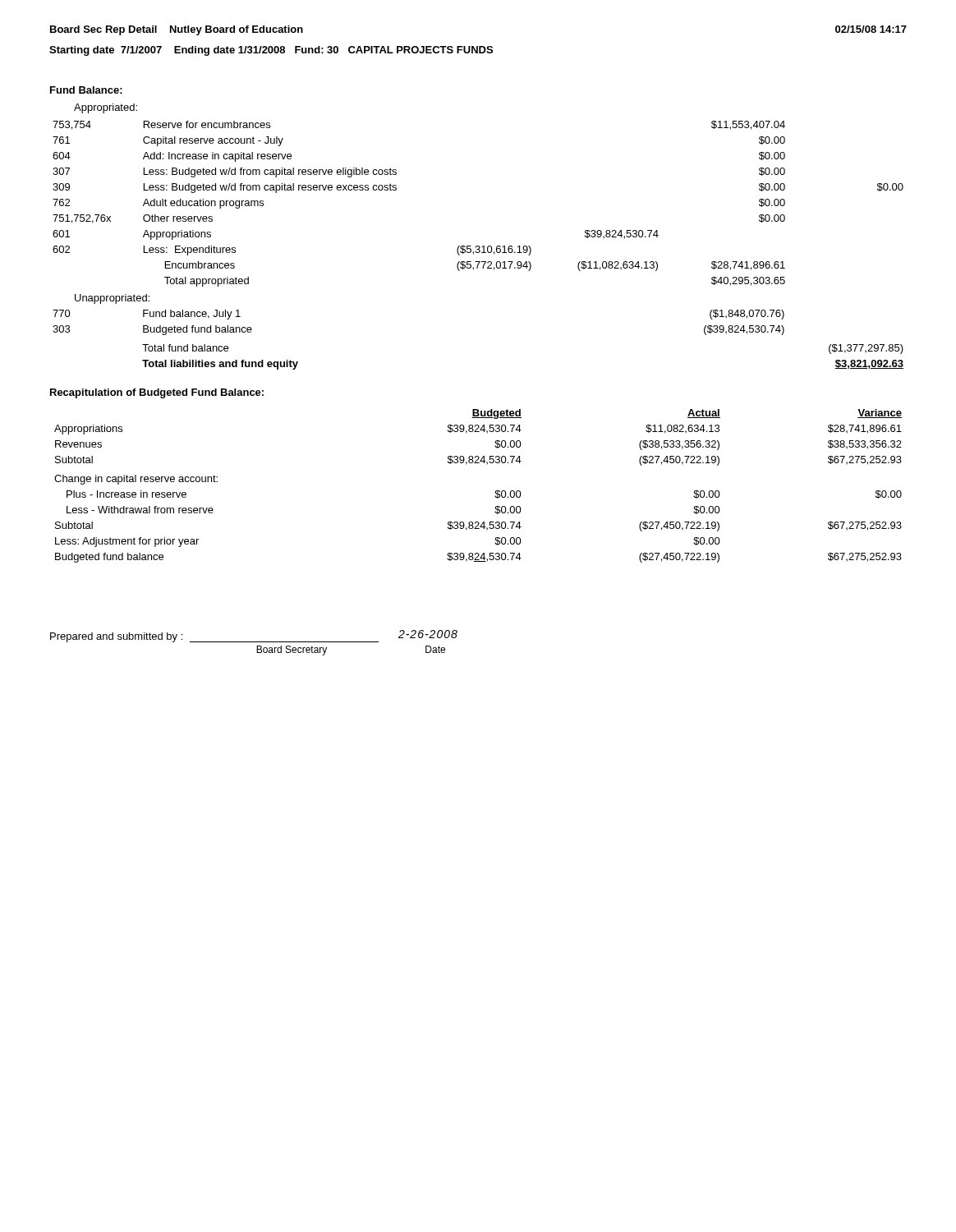Viewport: 956px width, 1232px height.
Task: Locate the table with the text "Total fund balance"
Action: pos(478,338)
